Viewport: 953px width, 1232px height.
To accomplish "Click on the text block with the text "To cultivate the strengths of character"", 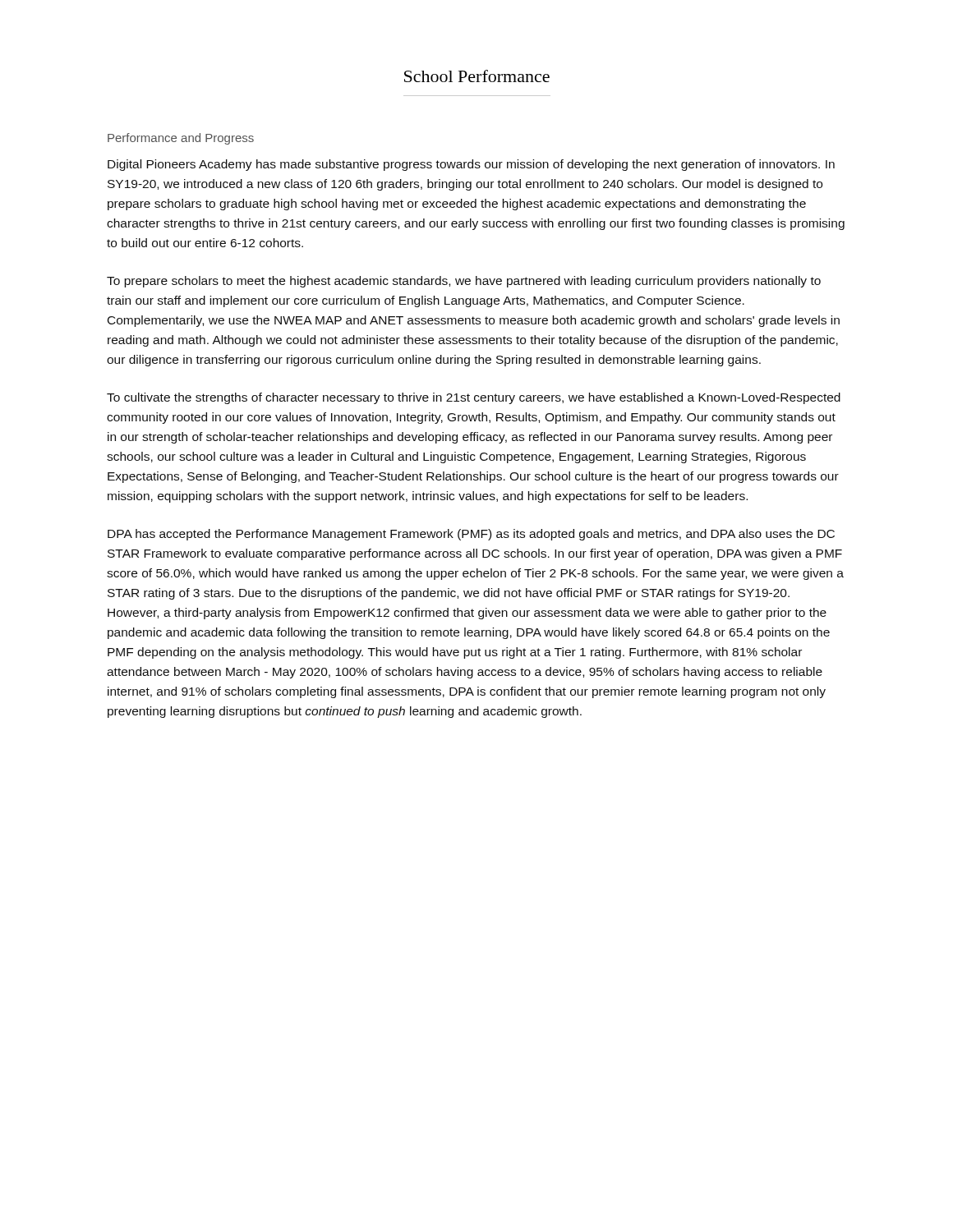I will 474,447.
